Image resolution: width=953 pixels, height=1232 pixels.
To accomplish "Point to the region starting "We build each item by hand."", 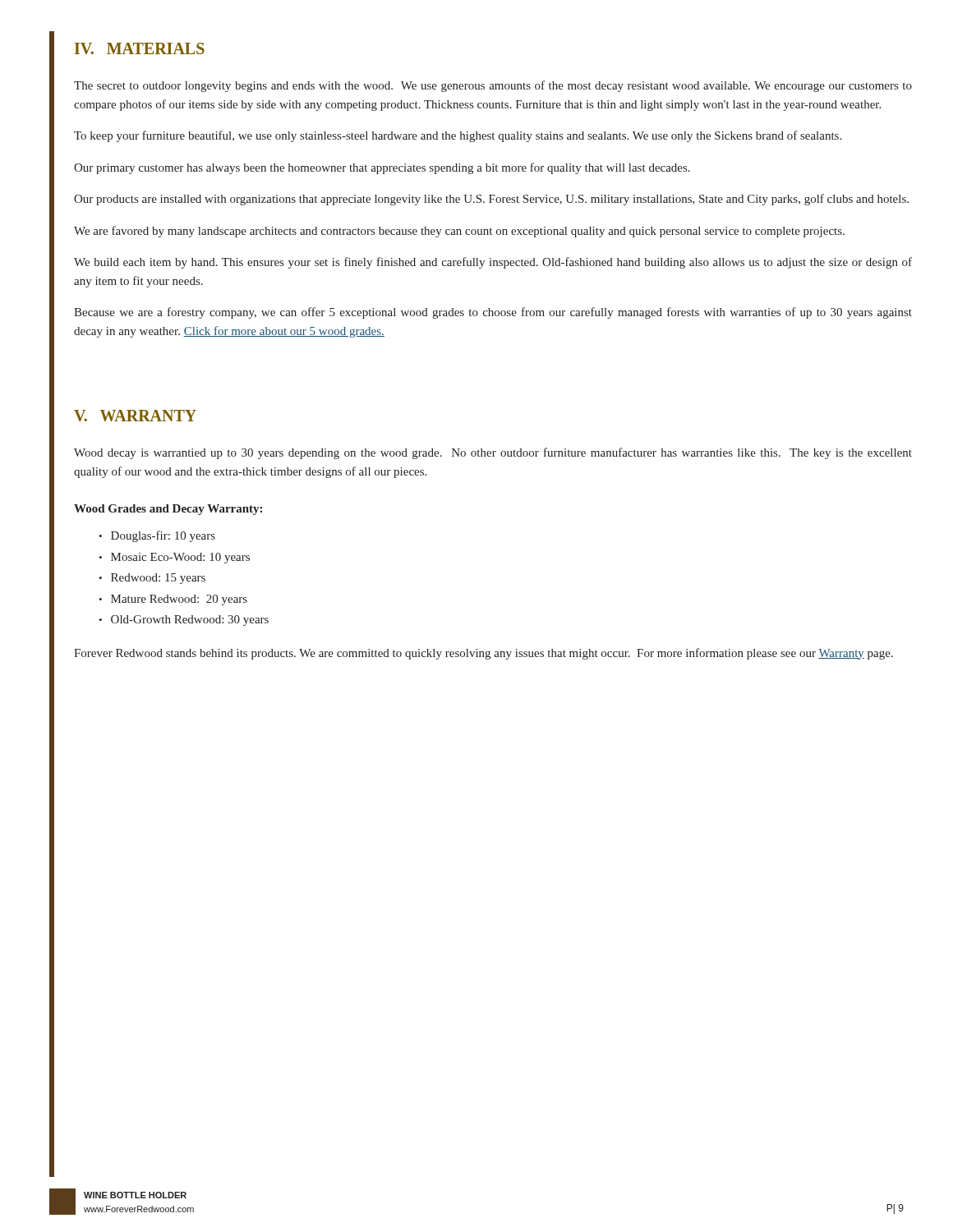I will point(493,271).
